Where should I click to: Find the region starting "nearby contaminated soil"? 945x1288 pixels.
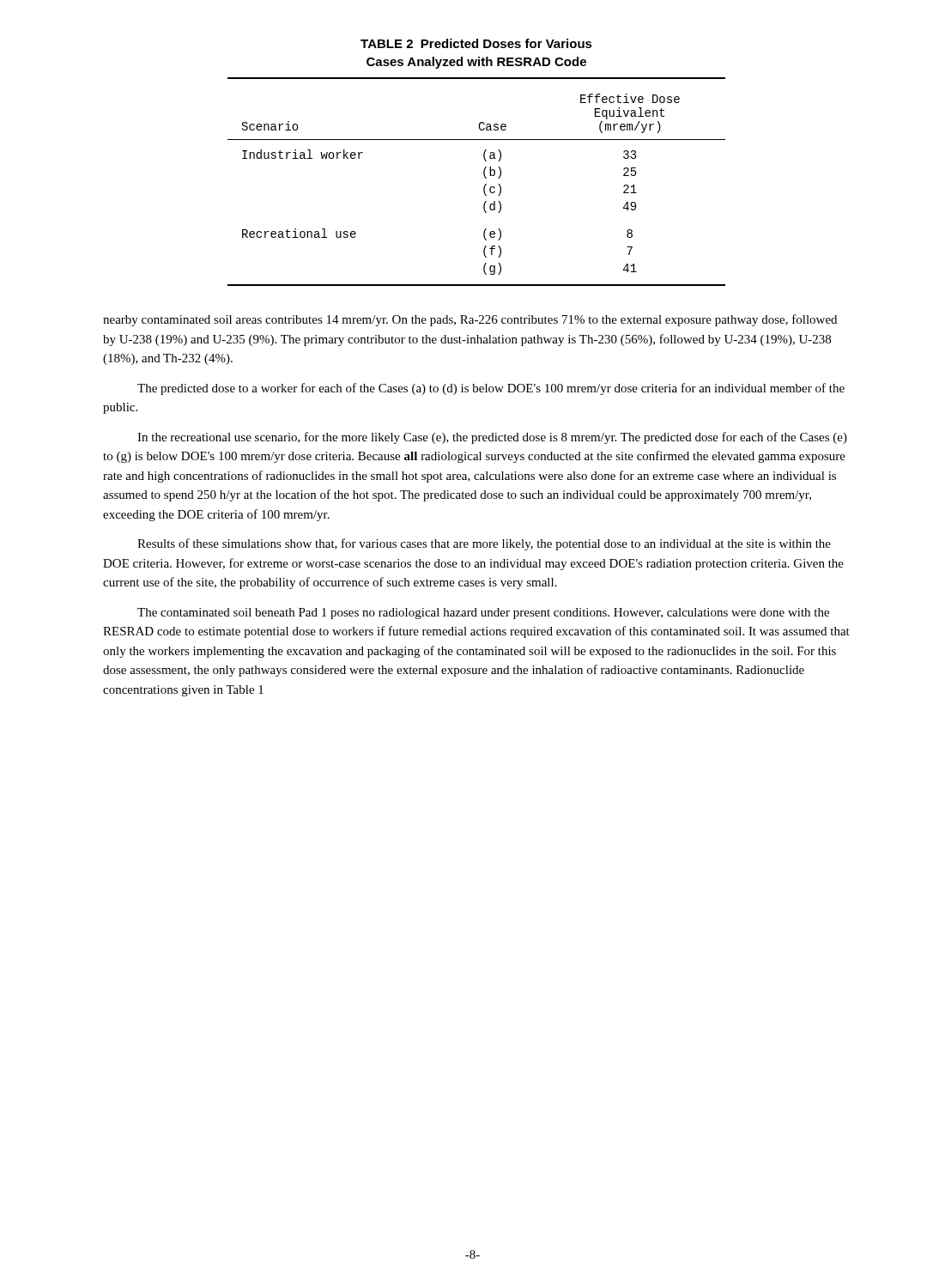click(x=470, y=339)
